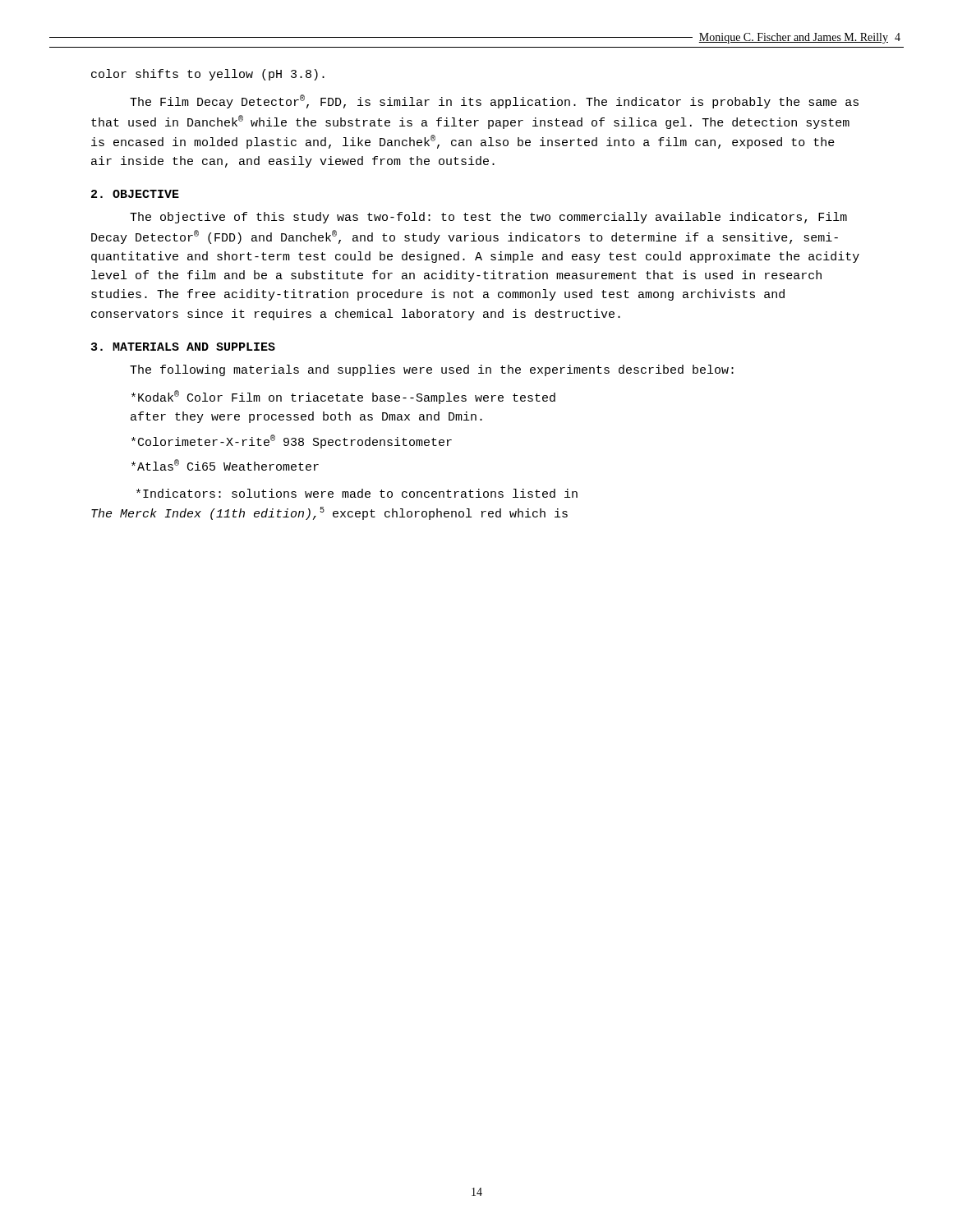953x1232 pixels.
Task: Locate the text "*Atlas® Ci65 Weatherometer"
Action: pyautogui.click(x=225, y=467)
